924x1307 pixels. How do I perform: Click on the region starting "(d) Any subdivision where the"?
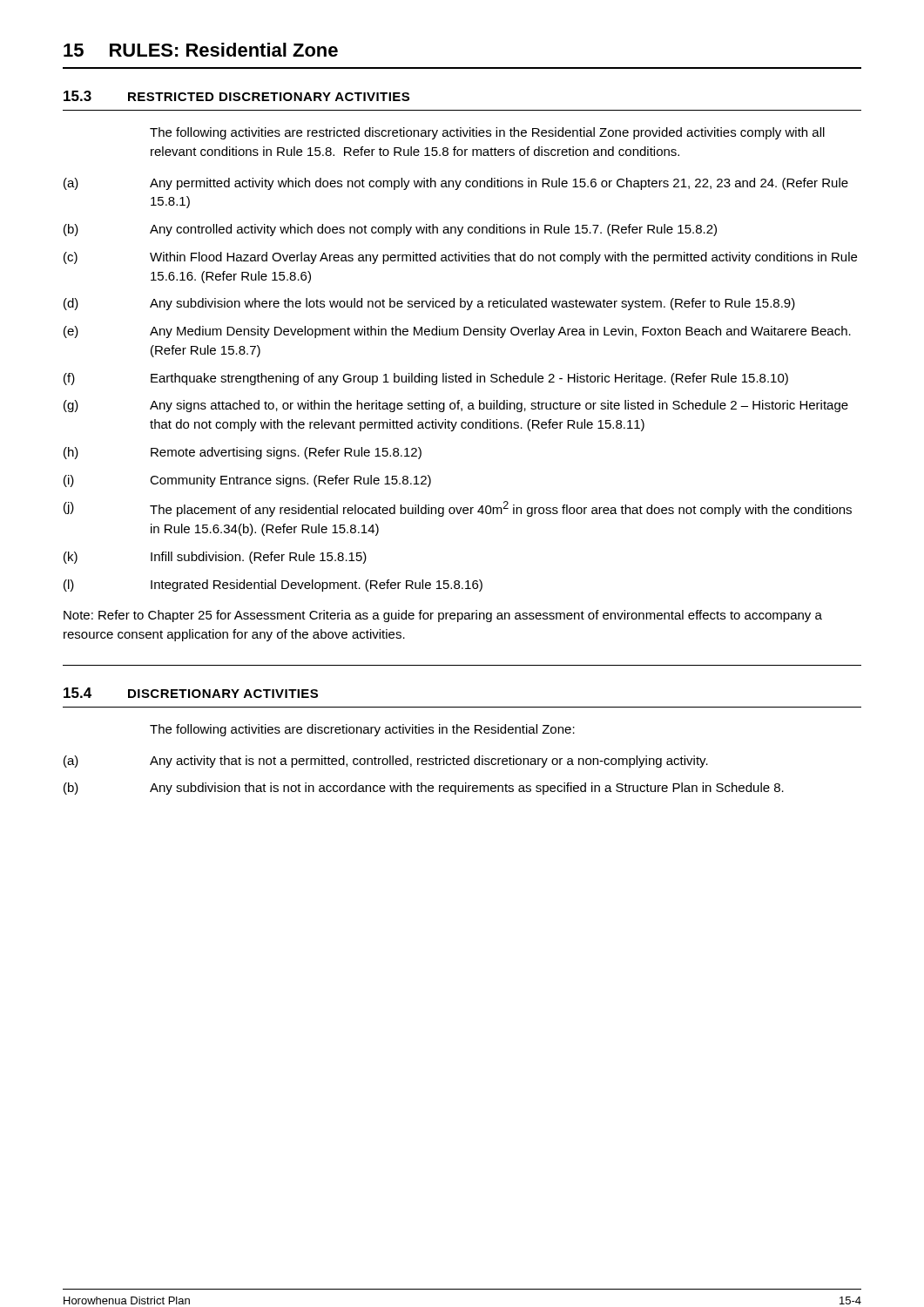462,303
